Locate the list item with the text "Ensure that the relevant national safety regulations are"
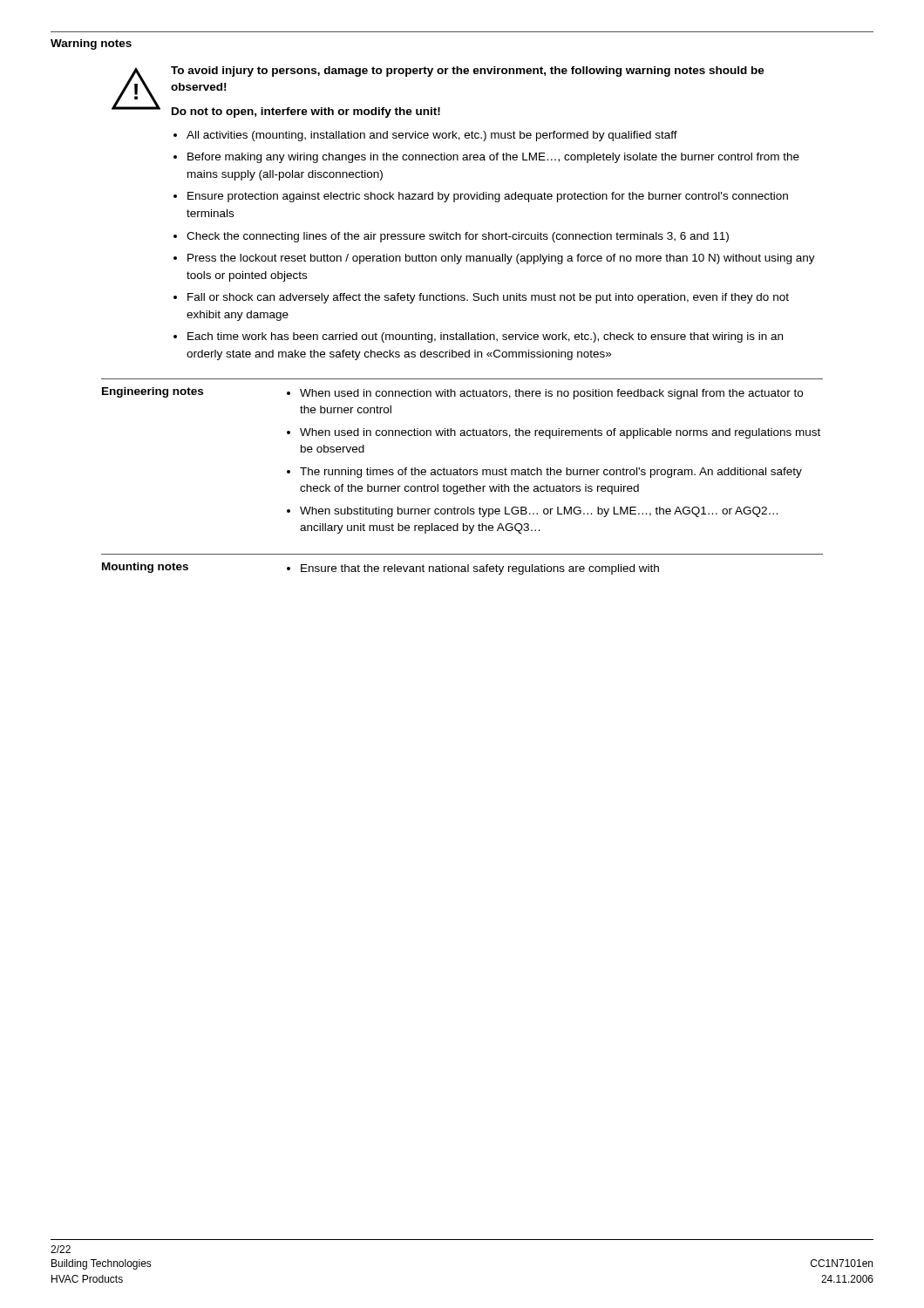924x1308 pixels. pos(561,568)
